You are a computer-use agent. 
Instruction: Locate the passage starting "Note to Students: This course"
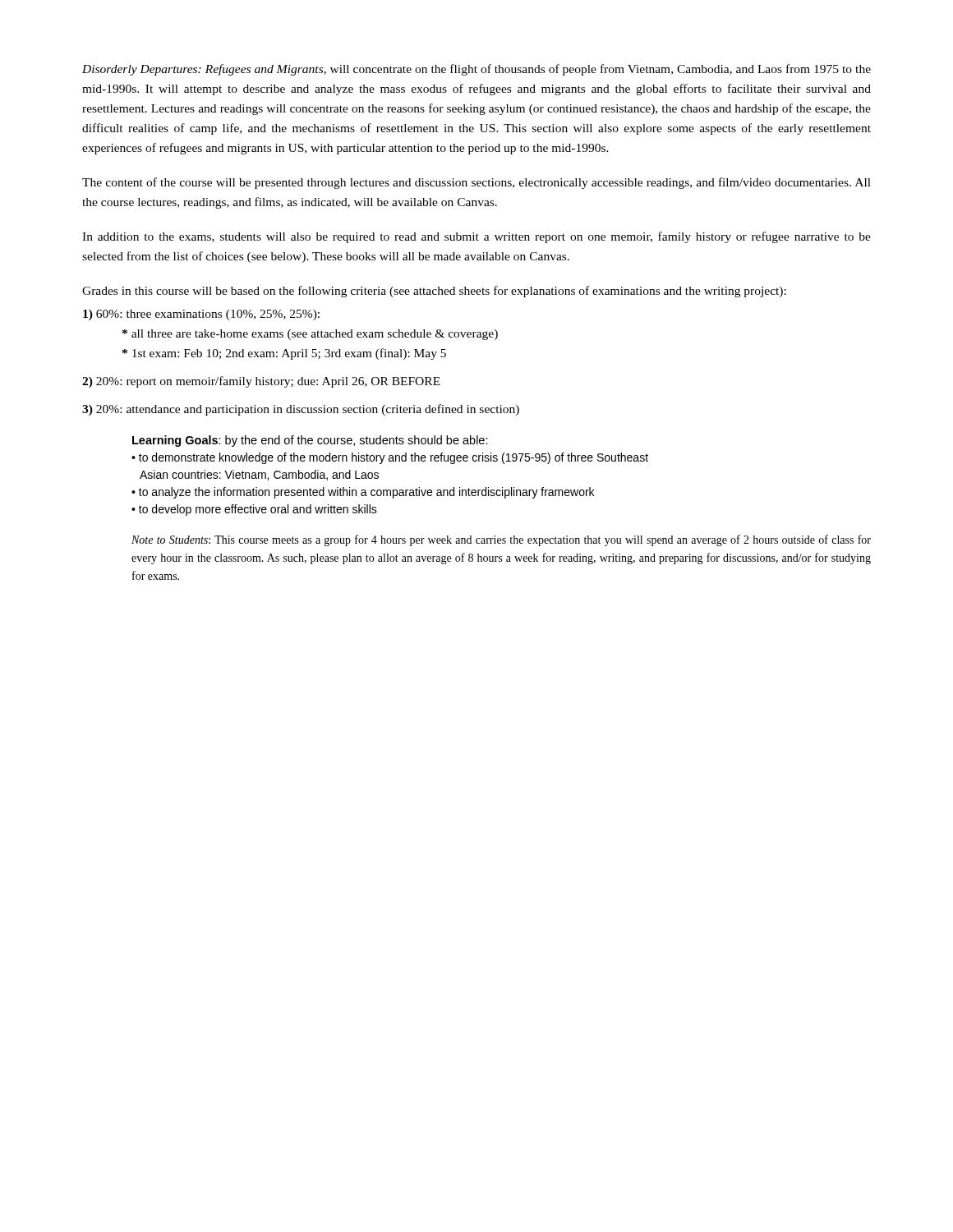[501, 558]
